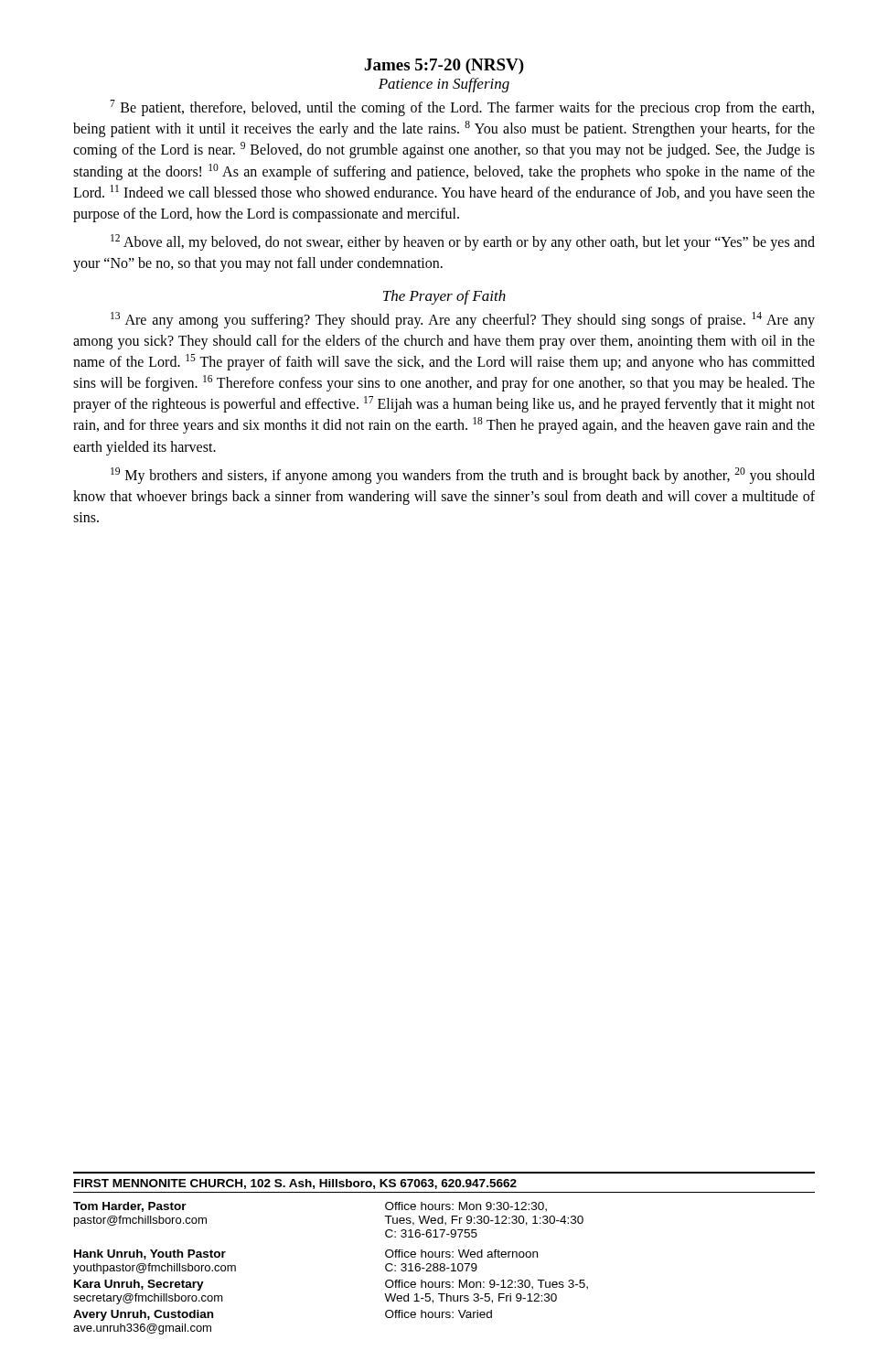This screenshot has height=1372, width=888.
Task: Locate the table with the text "Kara Unruh, Secretary"
Action: (x=444, y=1254)
